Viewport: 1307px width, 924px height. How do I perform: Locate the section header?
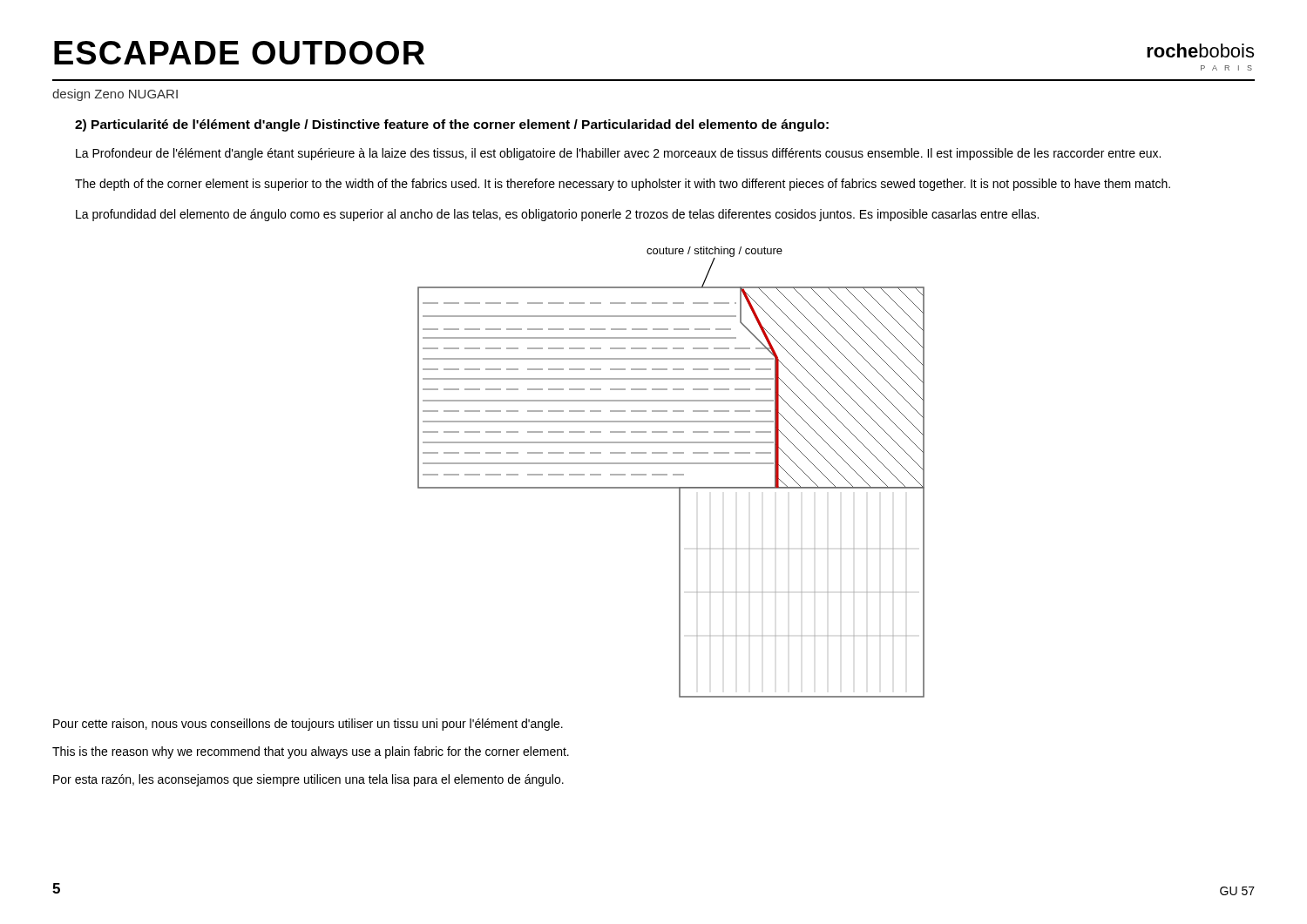pyautogui.click(x=452, y=124)
